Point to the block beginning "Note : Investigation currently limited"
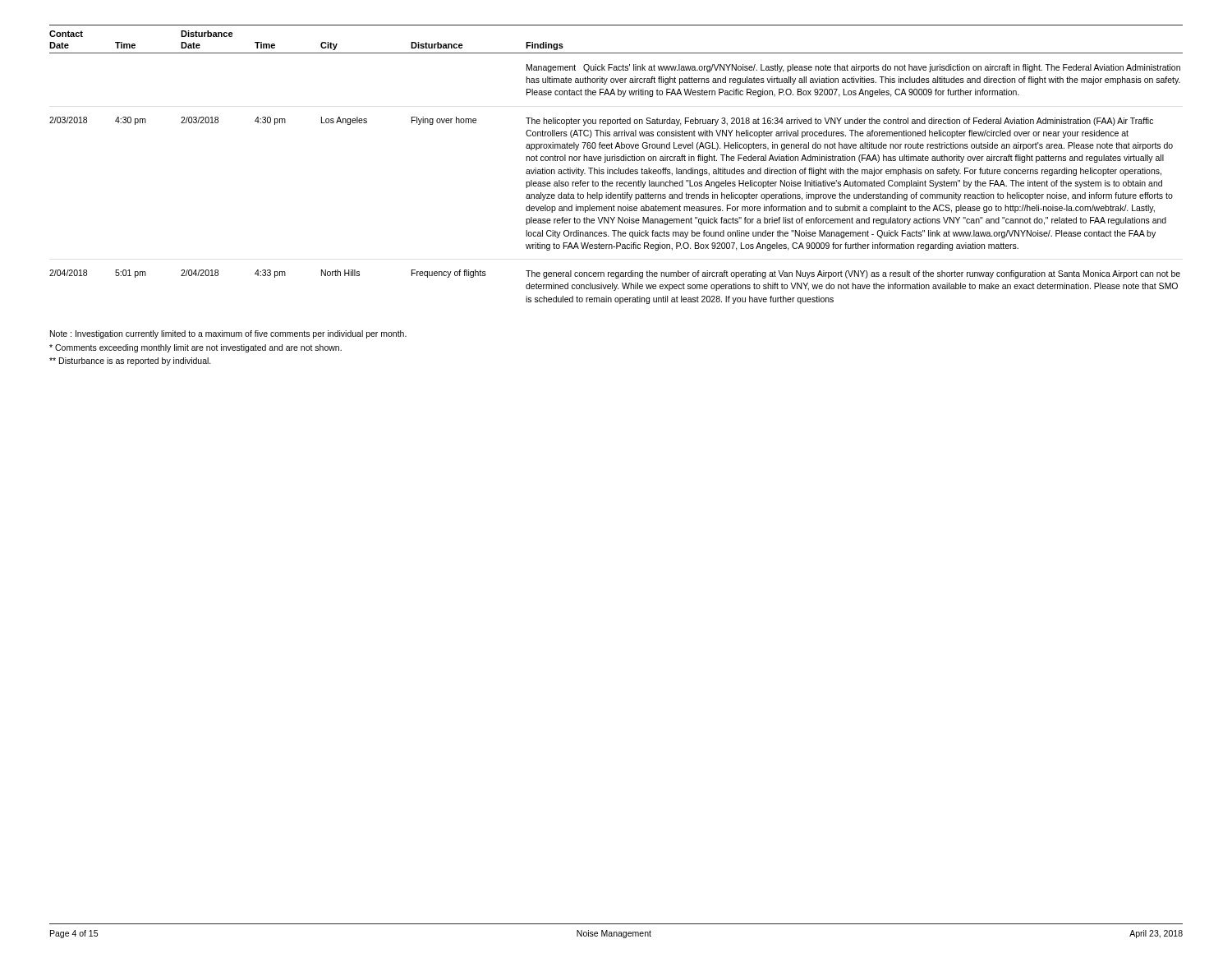The height and width of the screenshot is (953, 1232). 228,333
